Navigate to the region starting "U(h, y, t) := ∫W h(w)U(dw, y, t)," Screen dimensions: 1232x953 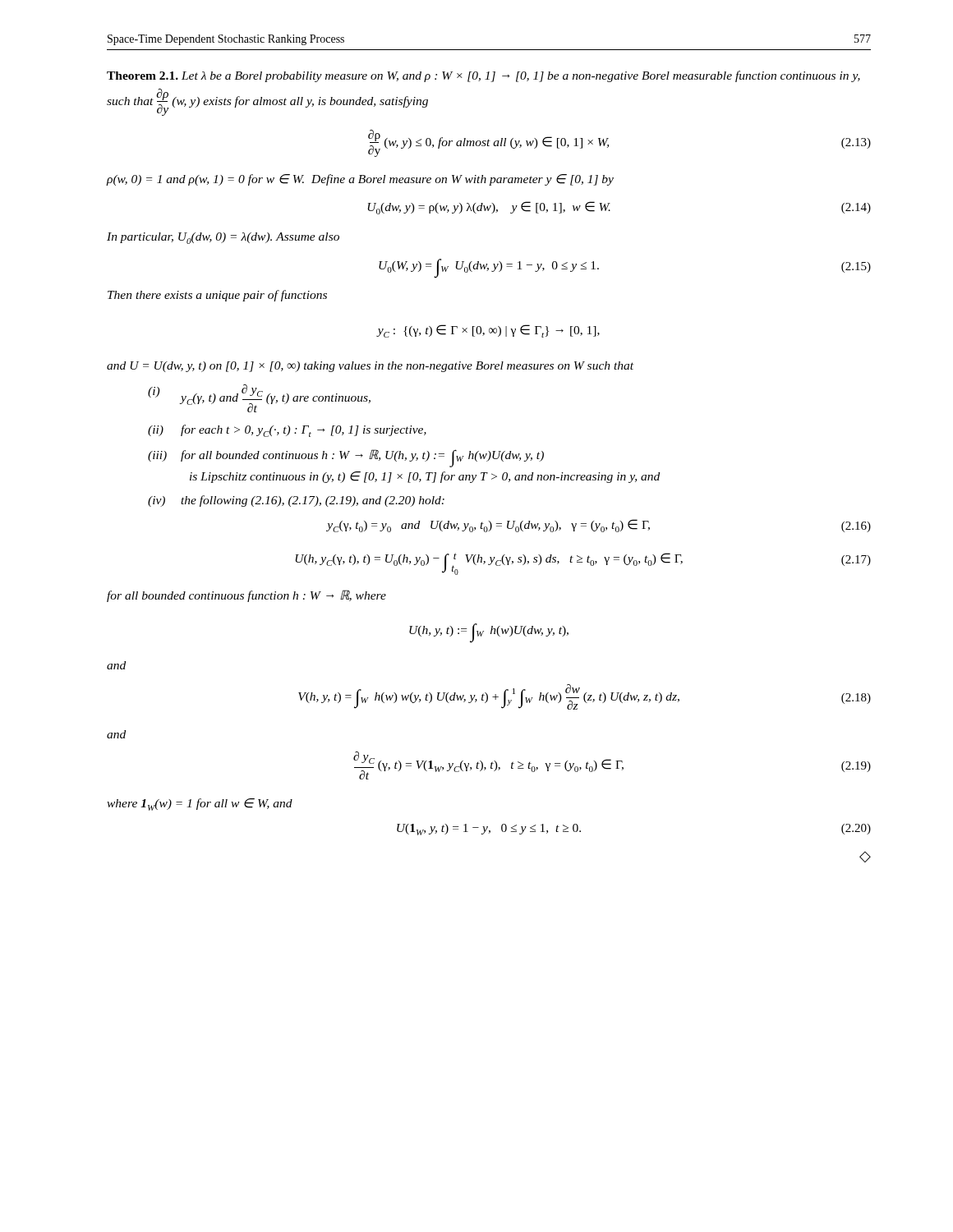coord(489,630)
